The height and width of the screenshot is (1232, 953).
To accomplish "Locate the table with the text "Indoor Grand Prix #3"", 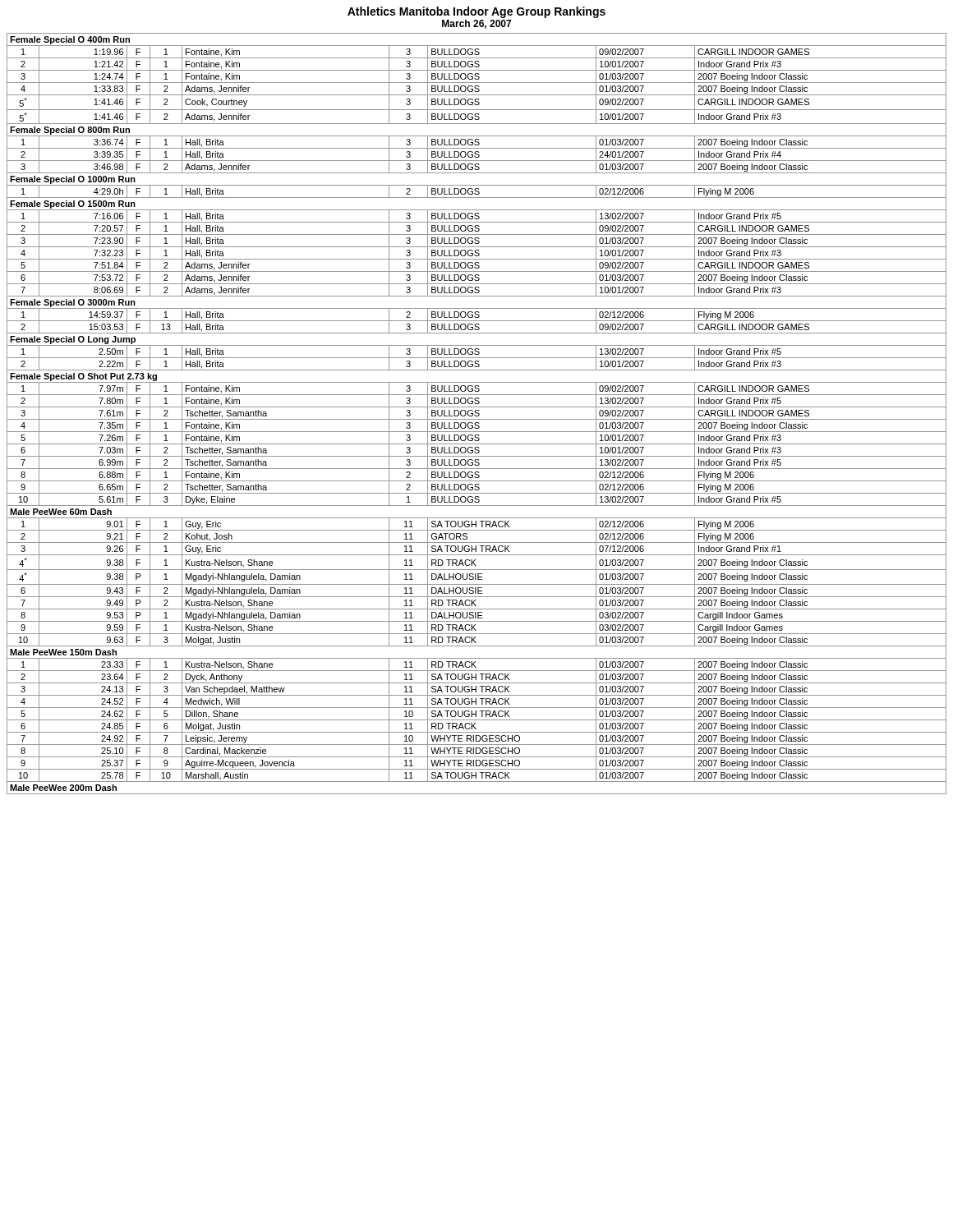I will (476, 413).
